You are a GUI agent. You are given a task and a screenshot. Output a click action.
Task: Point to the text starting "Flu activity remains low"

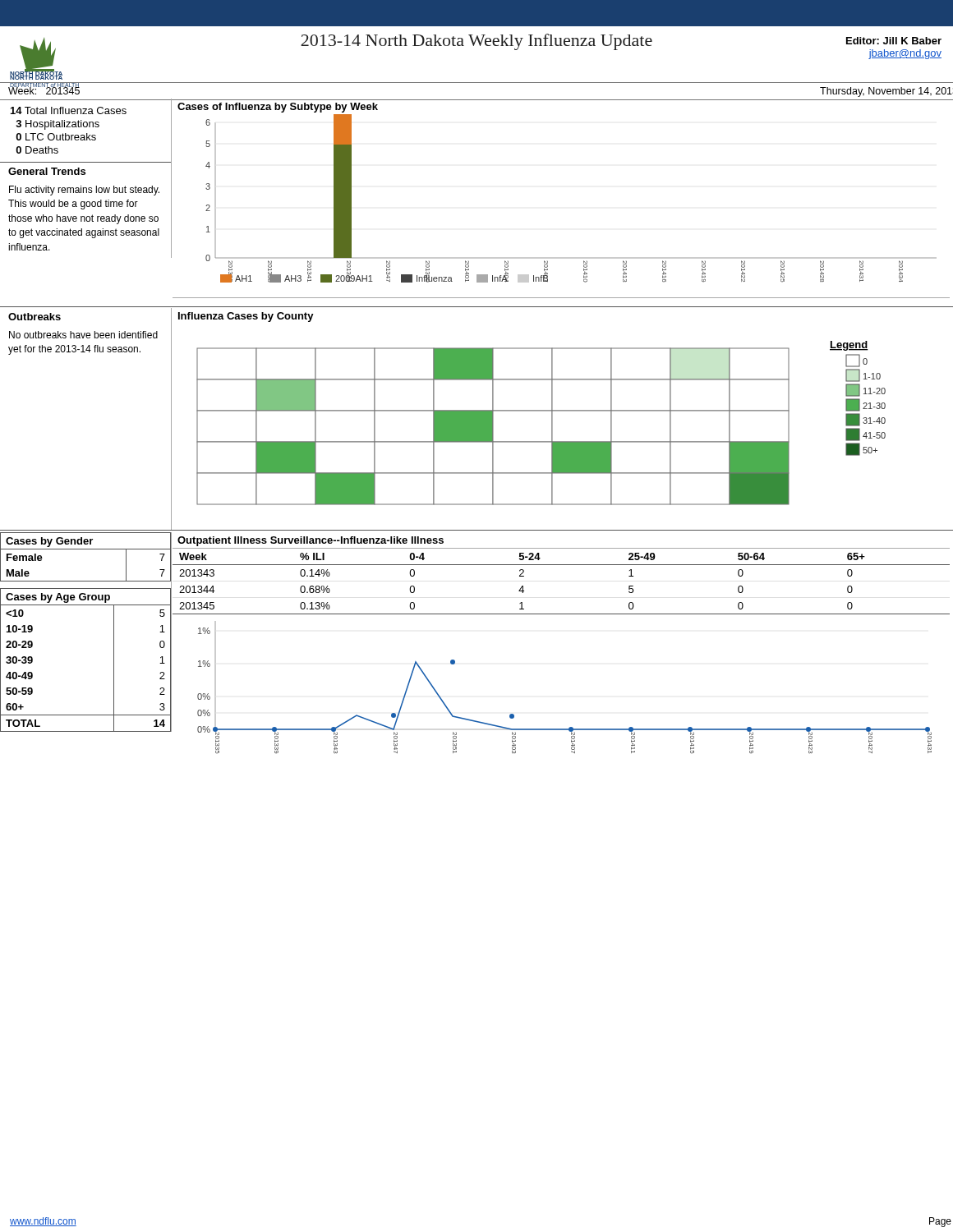coord(84,218)
